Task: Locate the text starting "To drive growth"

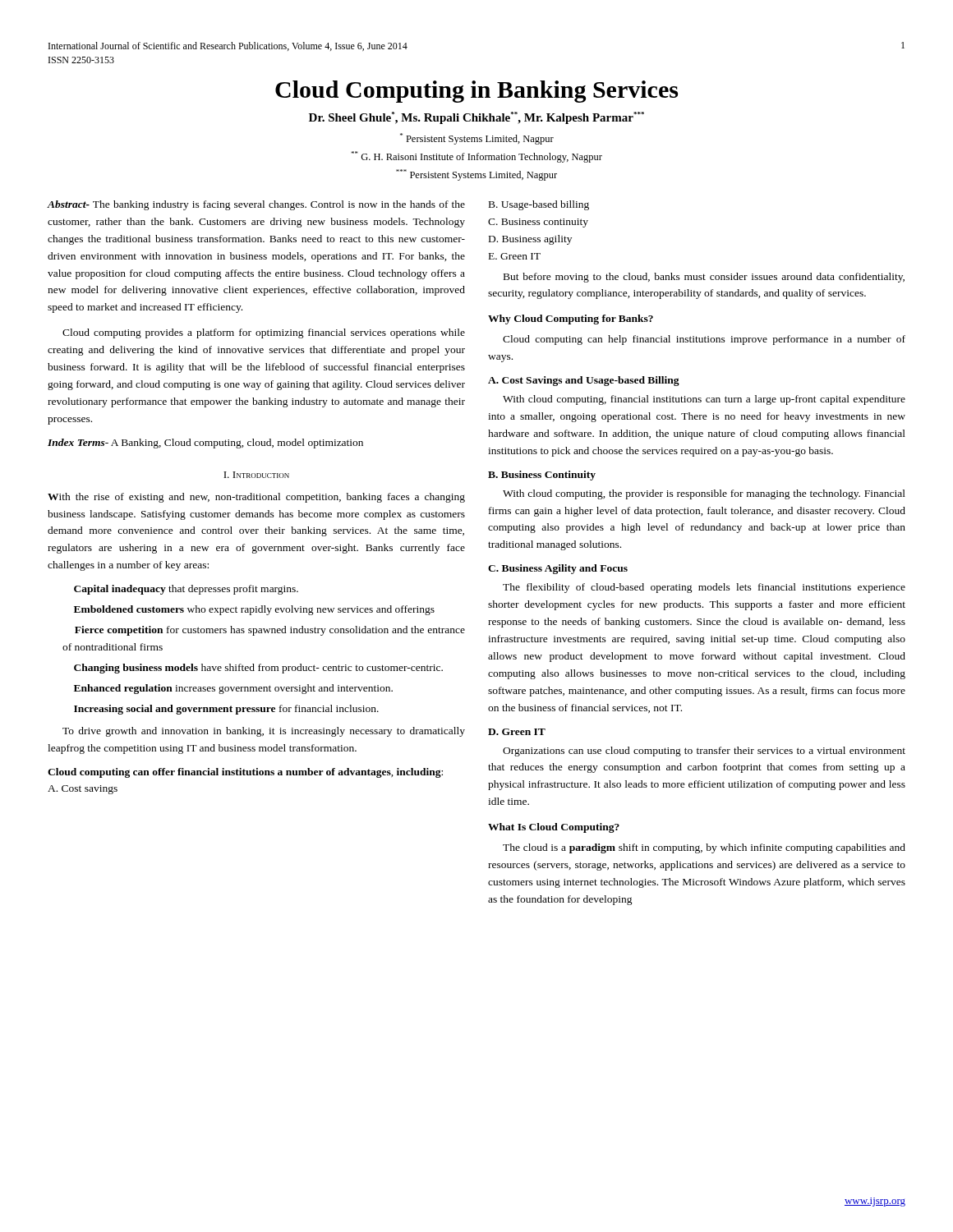Action: 256,739
